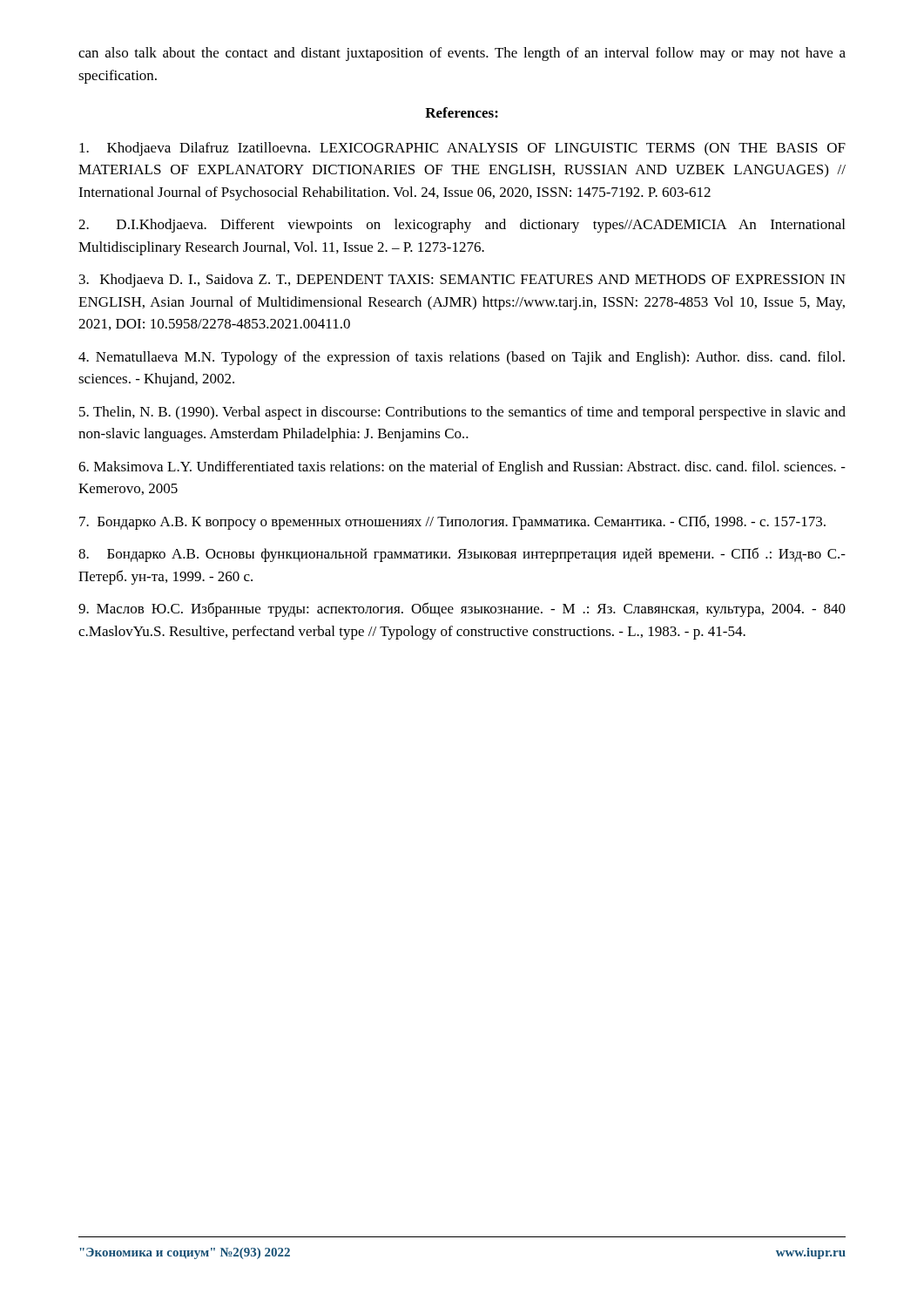
Task: Click on the list item containing "5. Thelin, N. B. (1990)."
Action: tap(462, 422)
